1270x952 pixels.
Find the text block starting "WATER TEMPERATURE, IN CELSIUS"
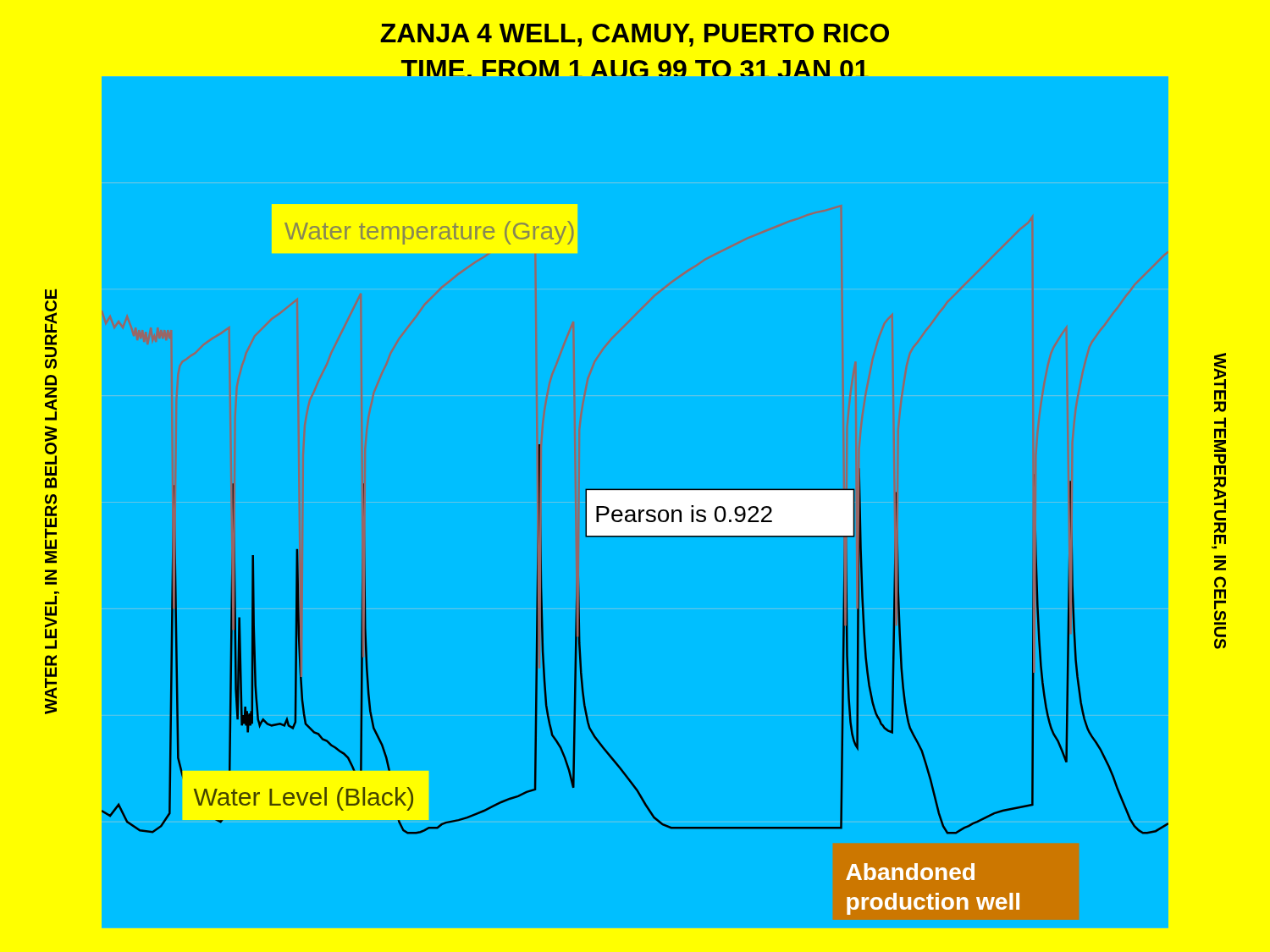pos(1219,501)
